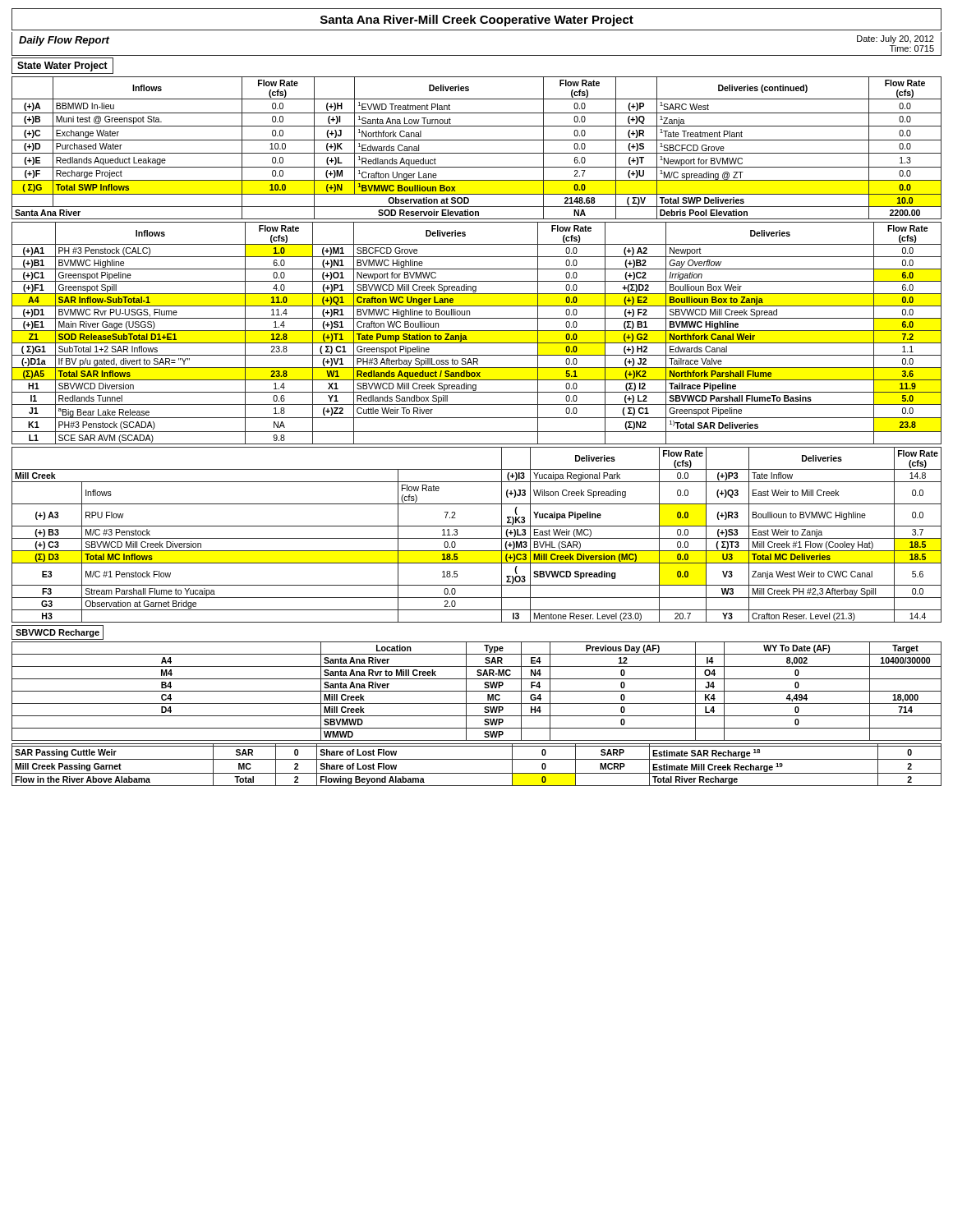Where is the passage that starts "Date: July 20, 2012Time:"?
This screenshot has height=1232, width=953.
point(895,43)
